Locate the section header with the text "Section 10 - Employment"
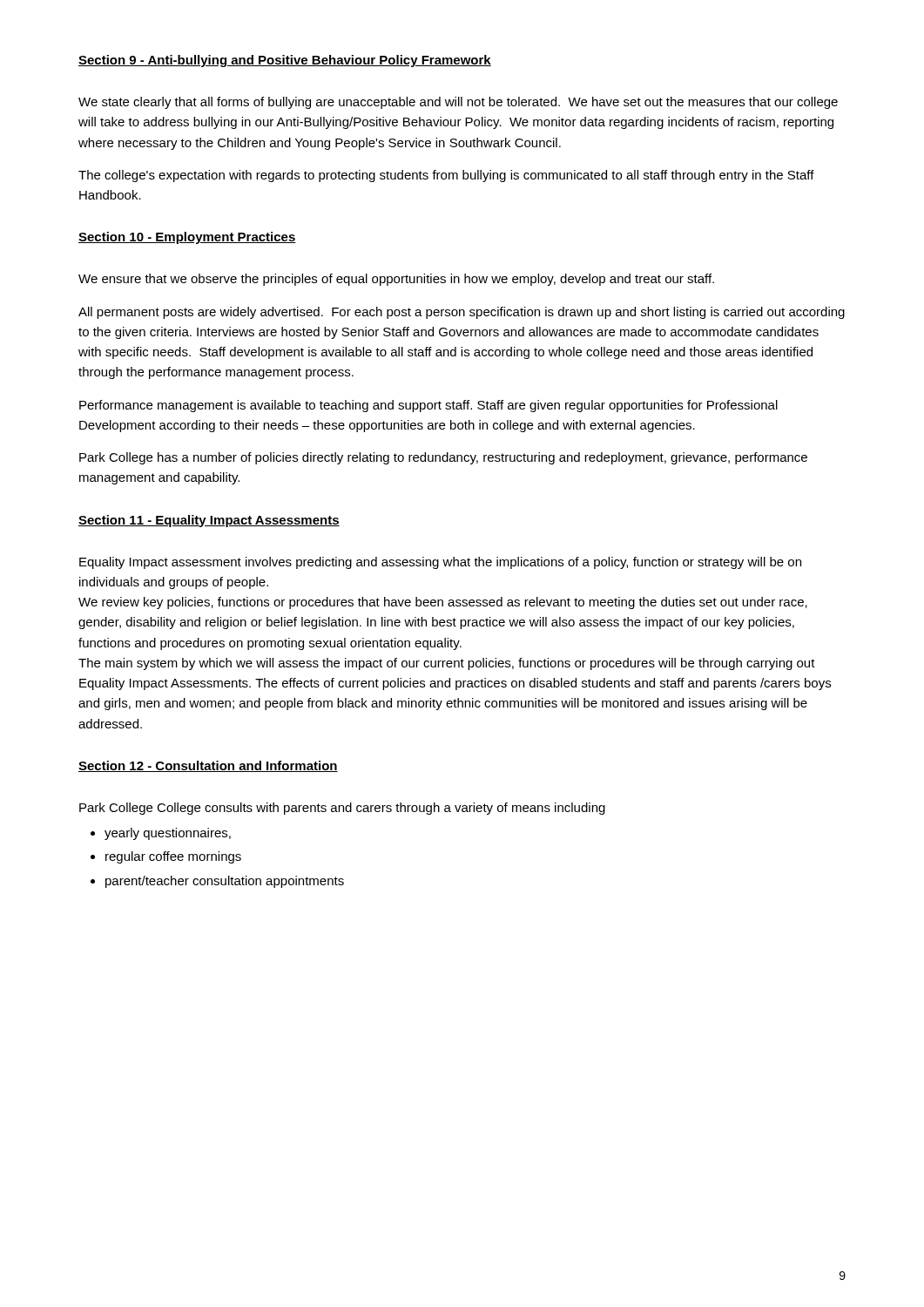Viewport: 924px width, 1307px height. tap(187, 237)
